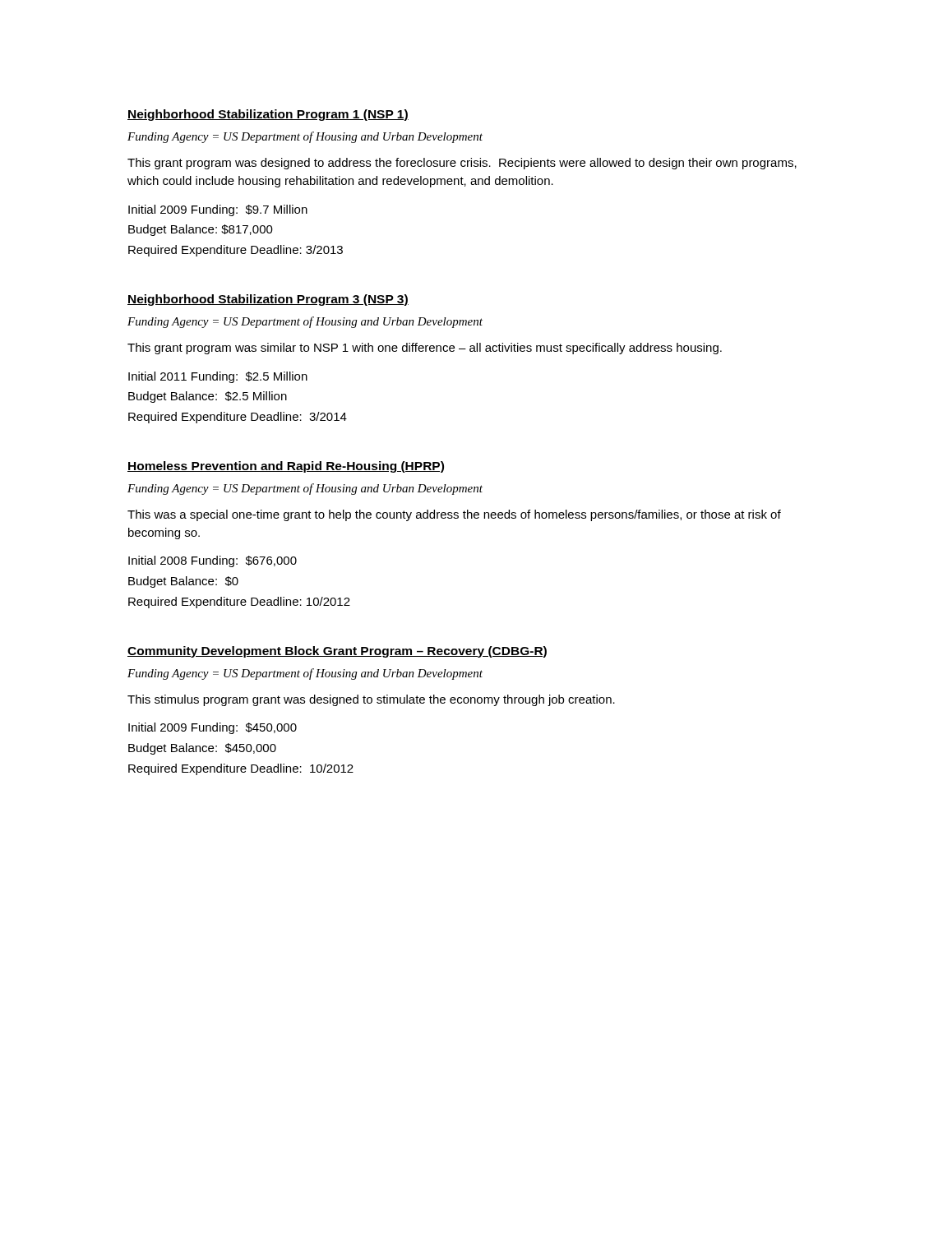Select the element starting "This was a"
This screenshot has height=1233, width=952.
(x=454, y=523)
